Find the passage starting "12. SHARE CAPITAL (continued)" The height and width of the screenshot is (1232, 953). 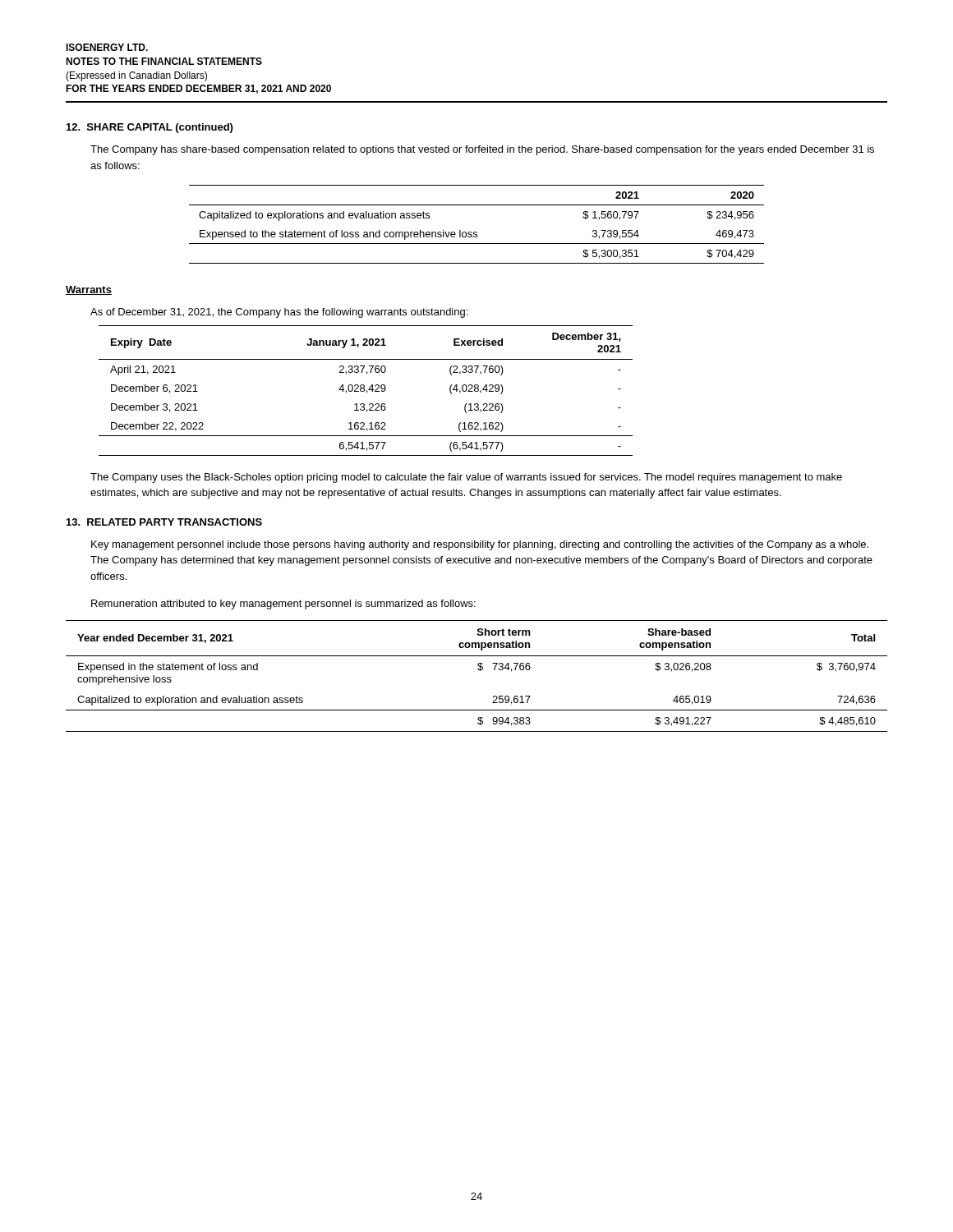150,127
